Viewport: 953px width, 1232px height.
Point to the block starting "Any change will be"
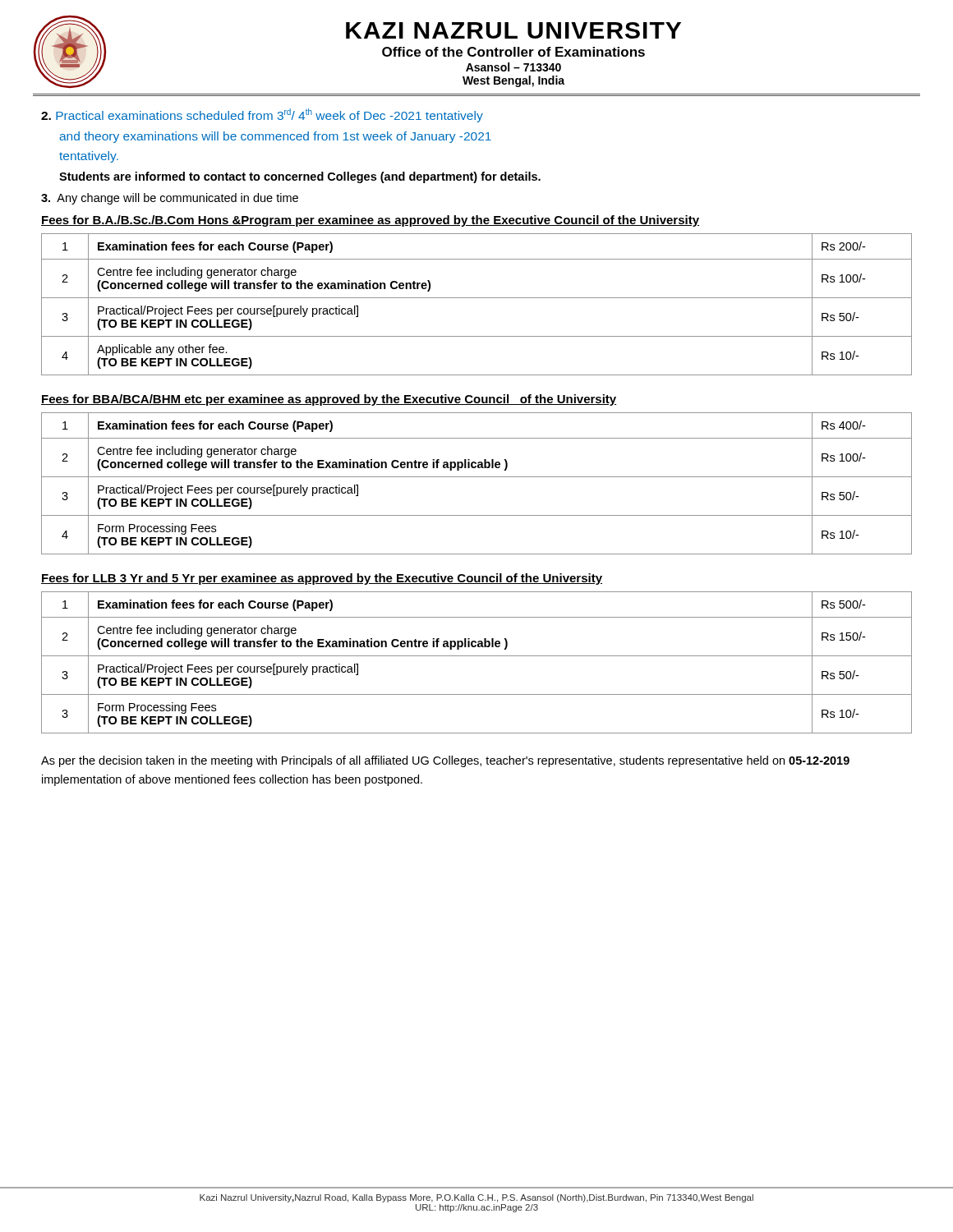170,198
